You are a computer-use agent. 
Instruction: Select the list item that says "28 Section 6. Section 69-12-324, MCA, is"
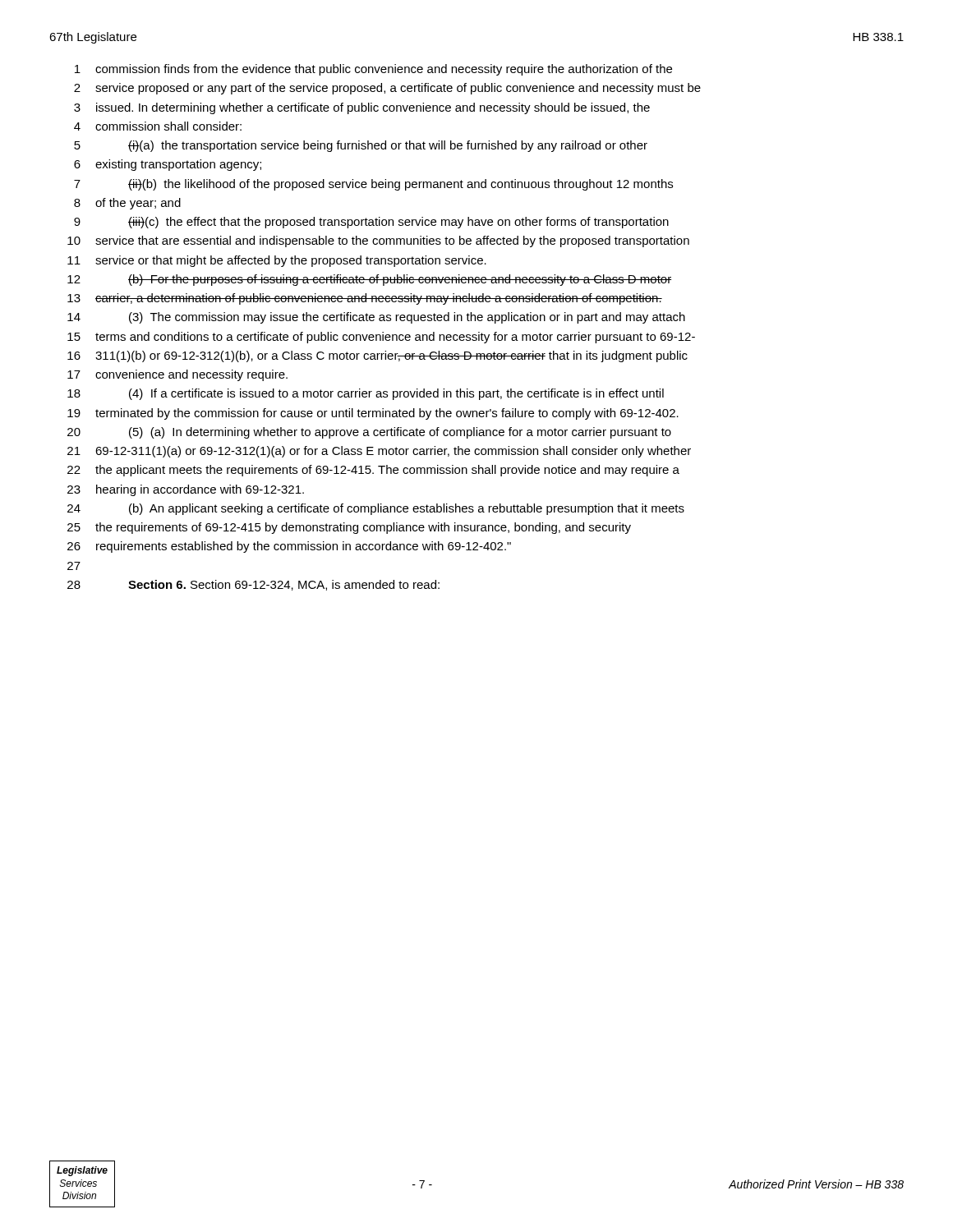(253, 585)
